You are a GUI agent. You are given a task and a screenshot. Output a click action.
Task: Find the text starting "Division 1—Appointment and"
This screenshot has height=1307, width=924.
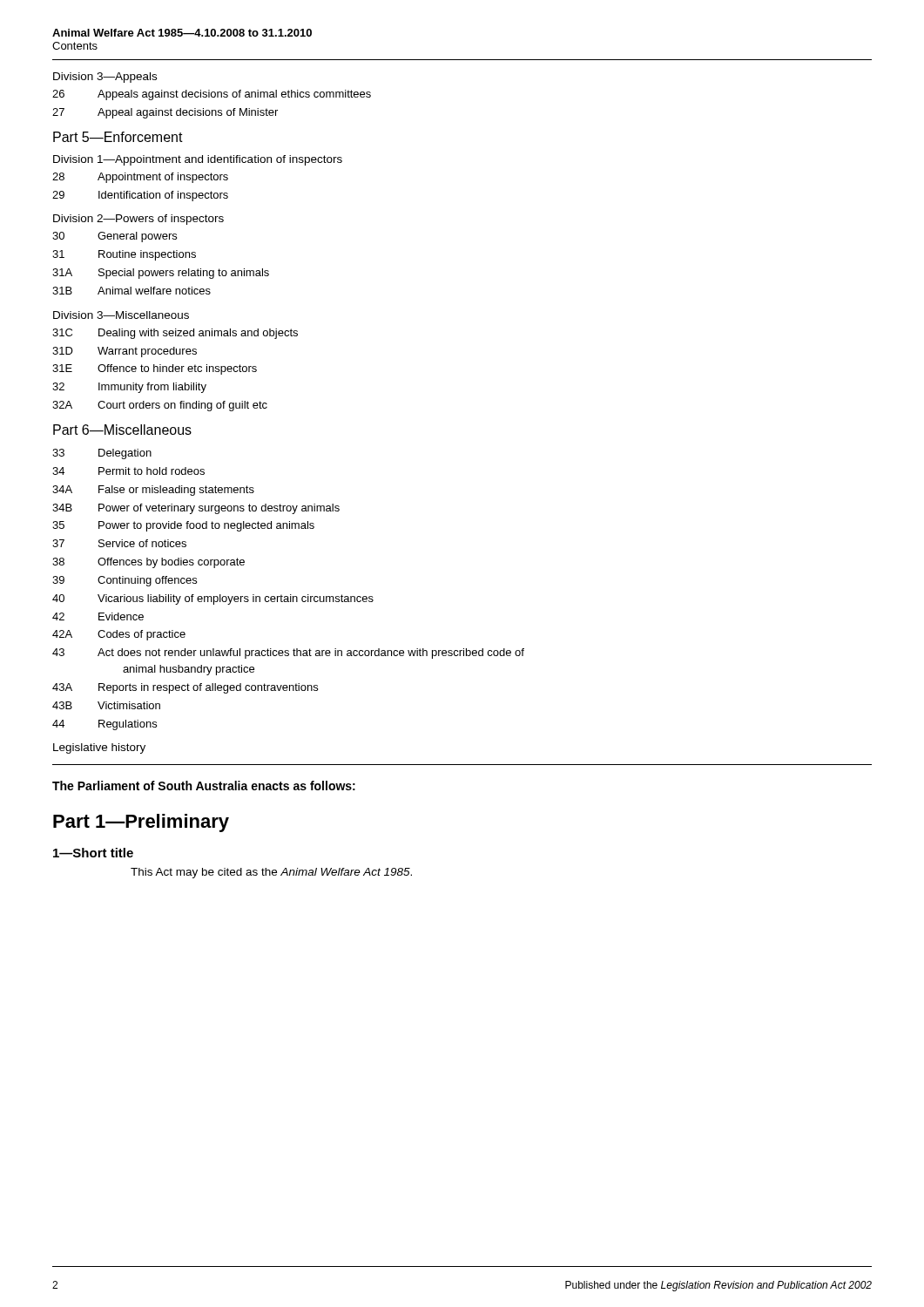click(197, 159)
